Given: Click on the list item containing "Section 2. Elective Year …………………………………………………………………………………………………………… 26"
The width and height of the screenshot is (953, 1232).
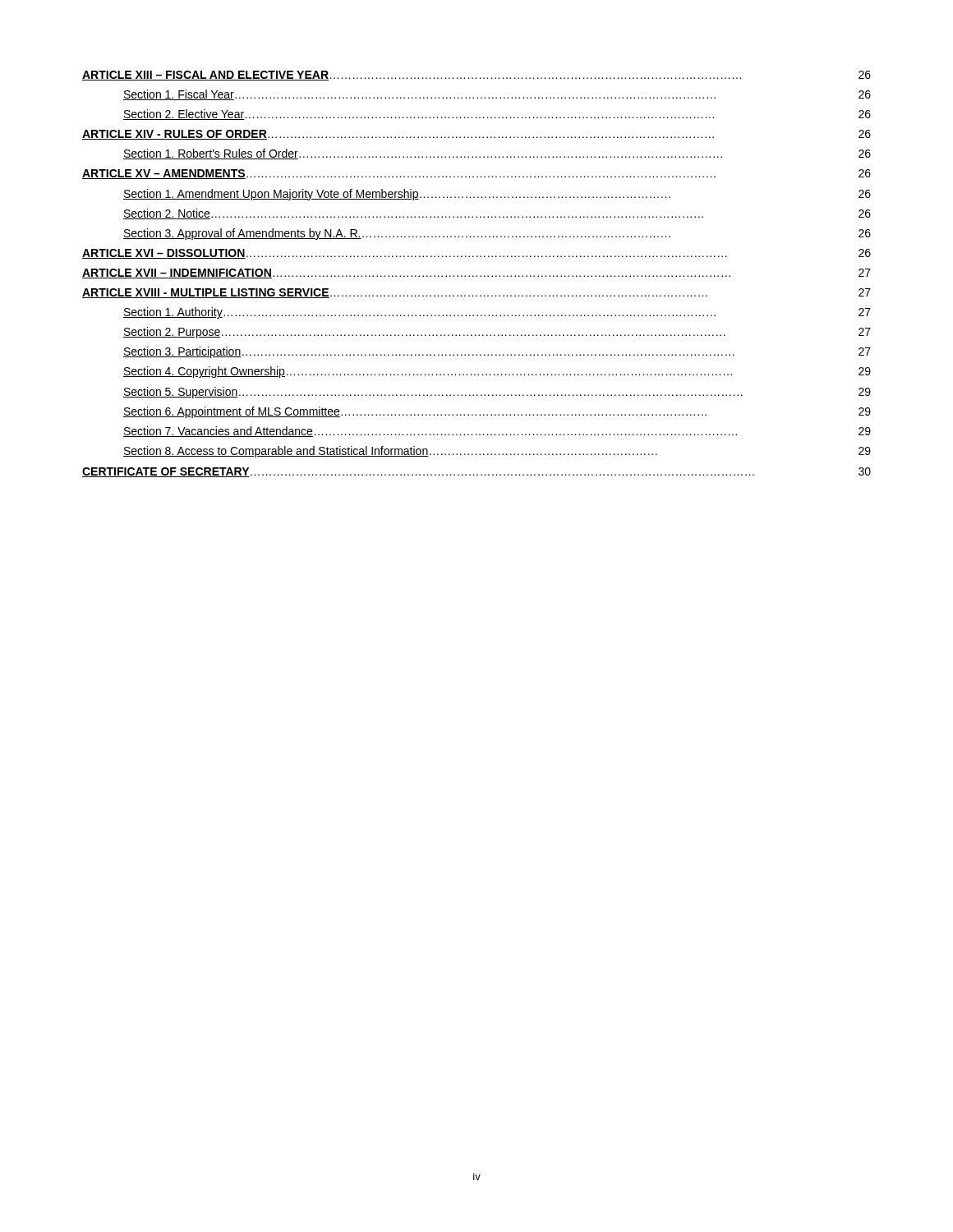Looking at the screenshot, I should 476,115.
